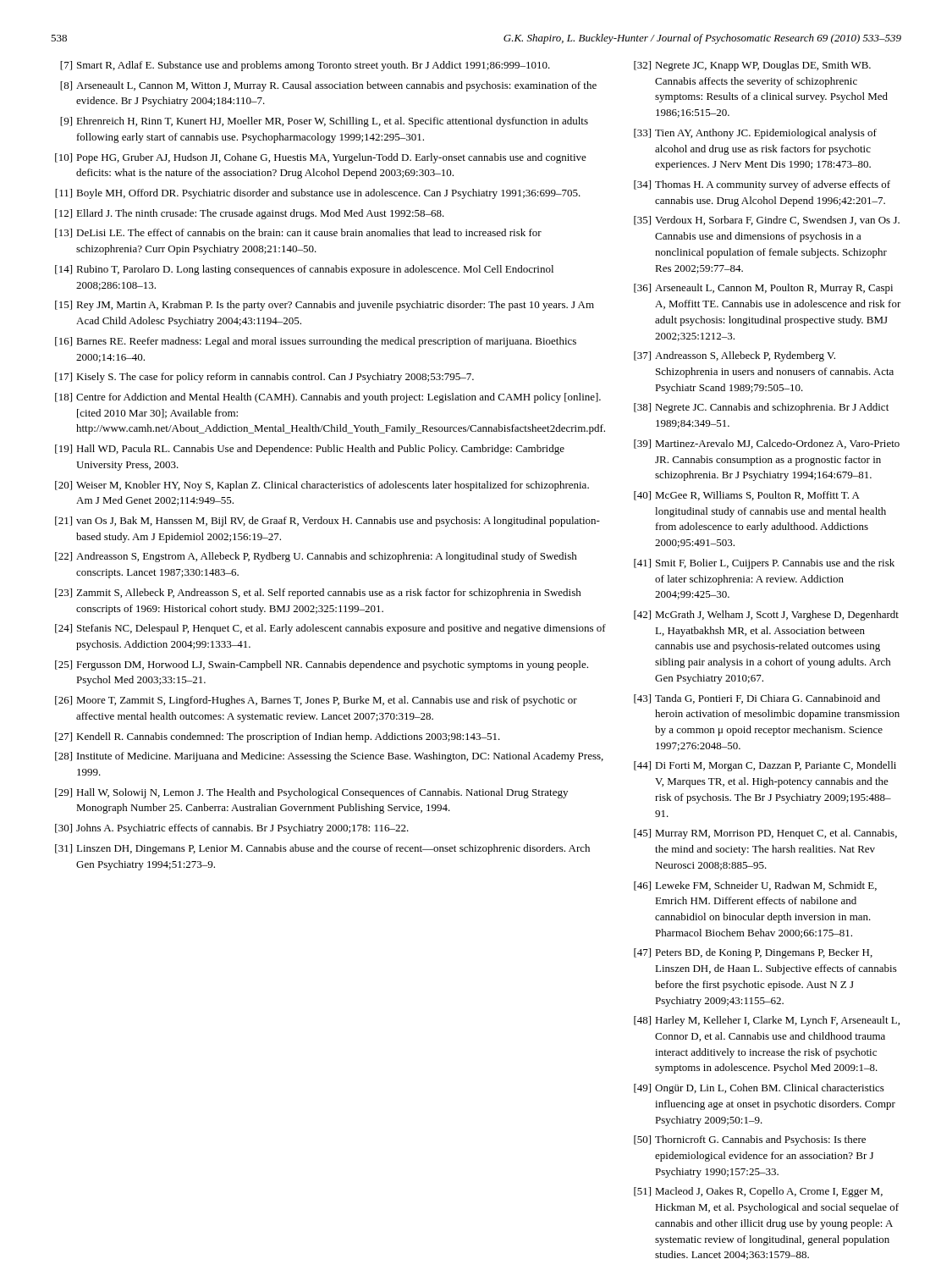Where is the passage that starts "[38] Negrete JC. Cannabis and"?

coord(765,416)
